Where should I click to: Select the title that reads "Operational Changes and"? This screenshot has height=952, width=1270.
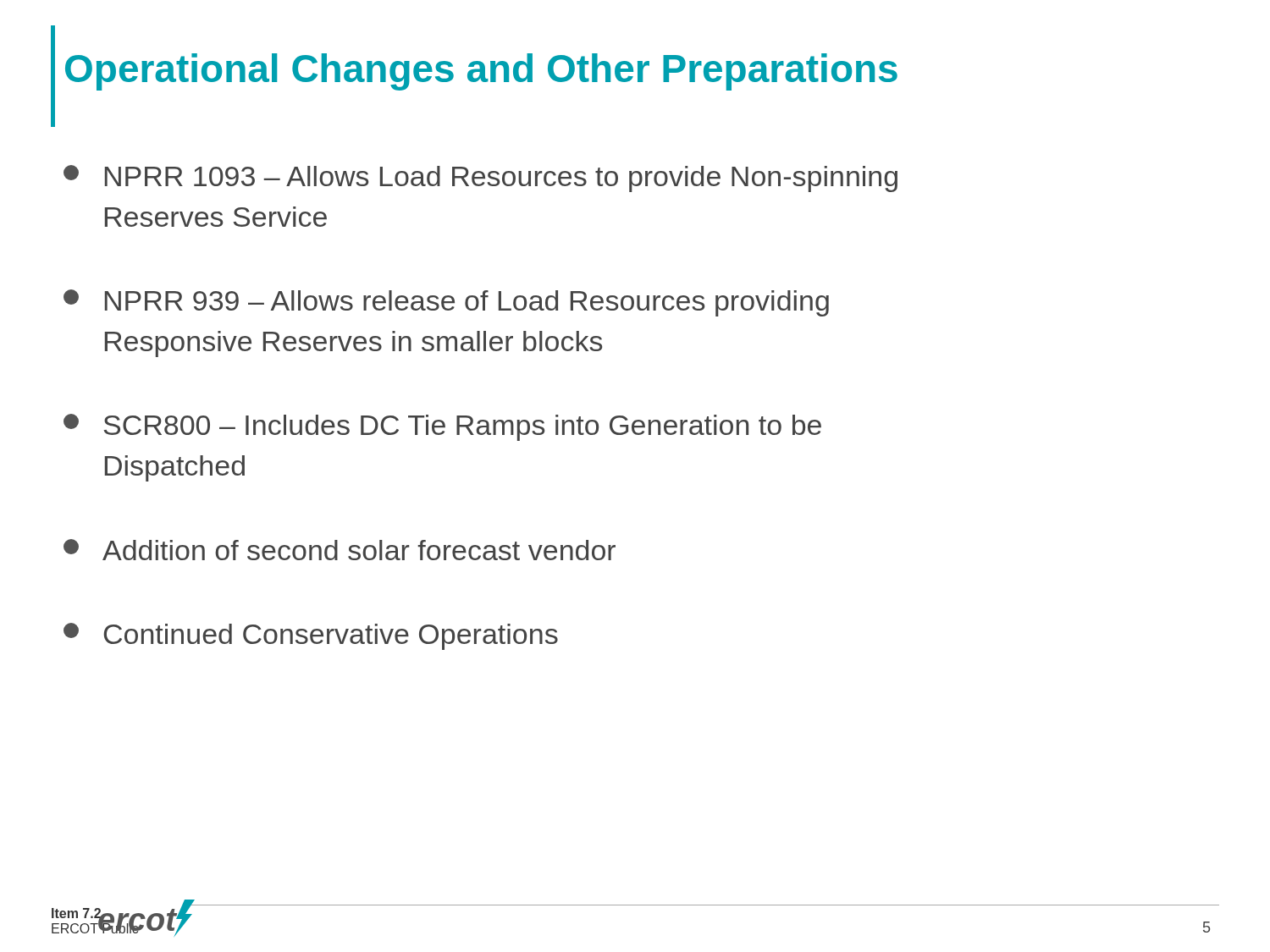click(635, 69)
